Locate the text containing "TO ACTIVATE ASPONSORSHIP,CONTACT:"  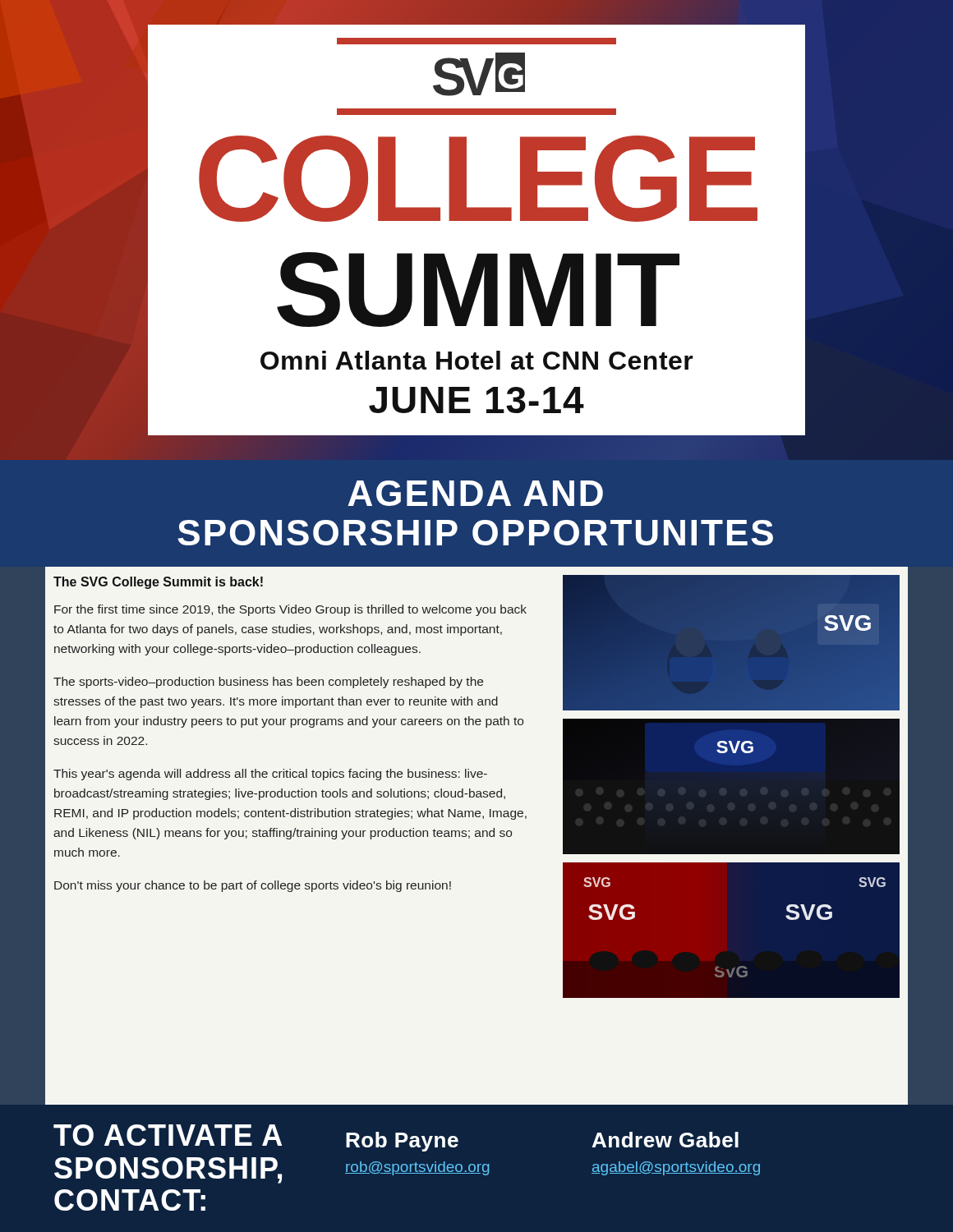169,1168
